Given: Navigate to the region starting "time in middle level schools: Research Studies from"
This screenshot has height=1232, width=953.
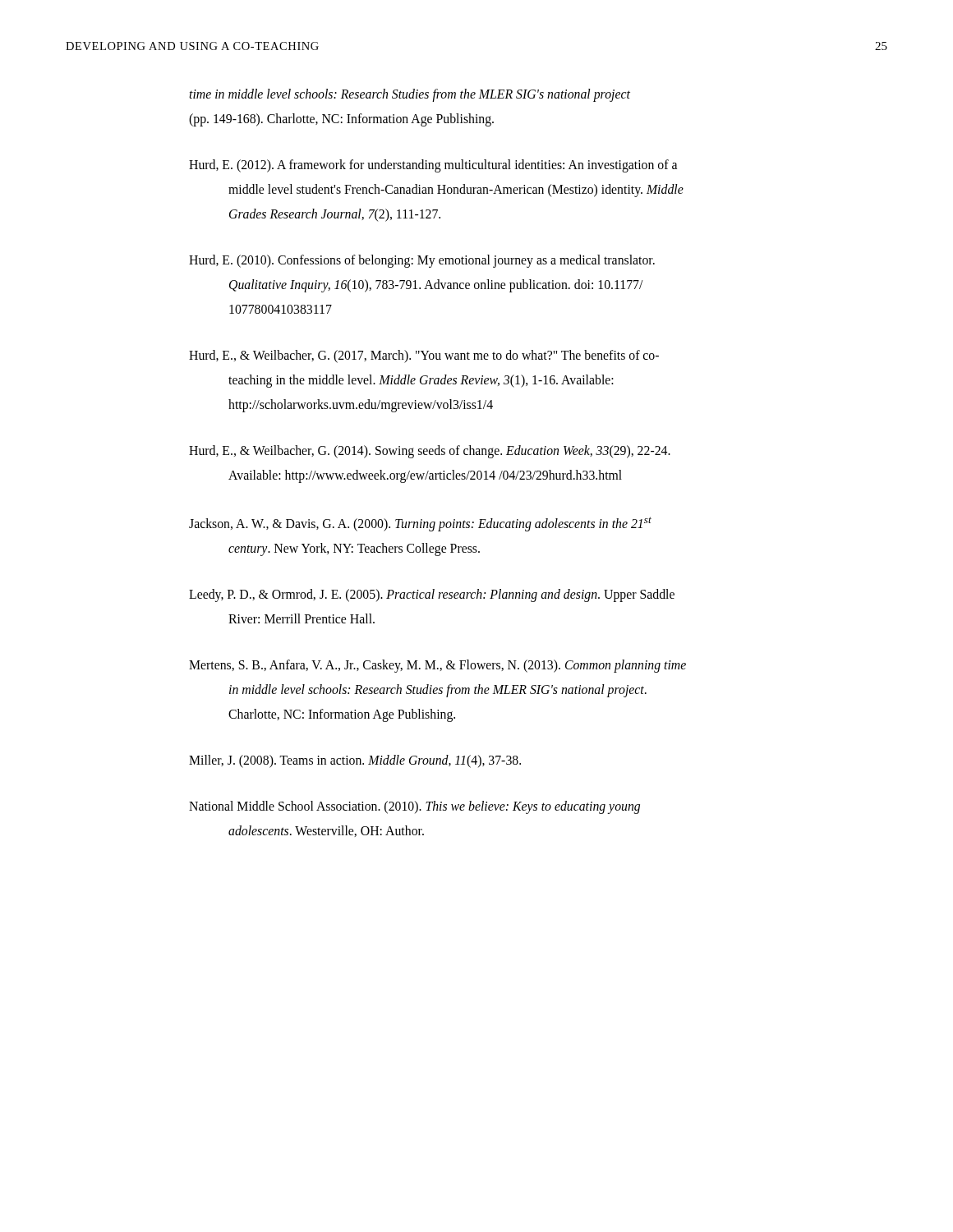Looking at the screenshot, I should (x=538, y=107).
